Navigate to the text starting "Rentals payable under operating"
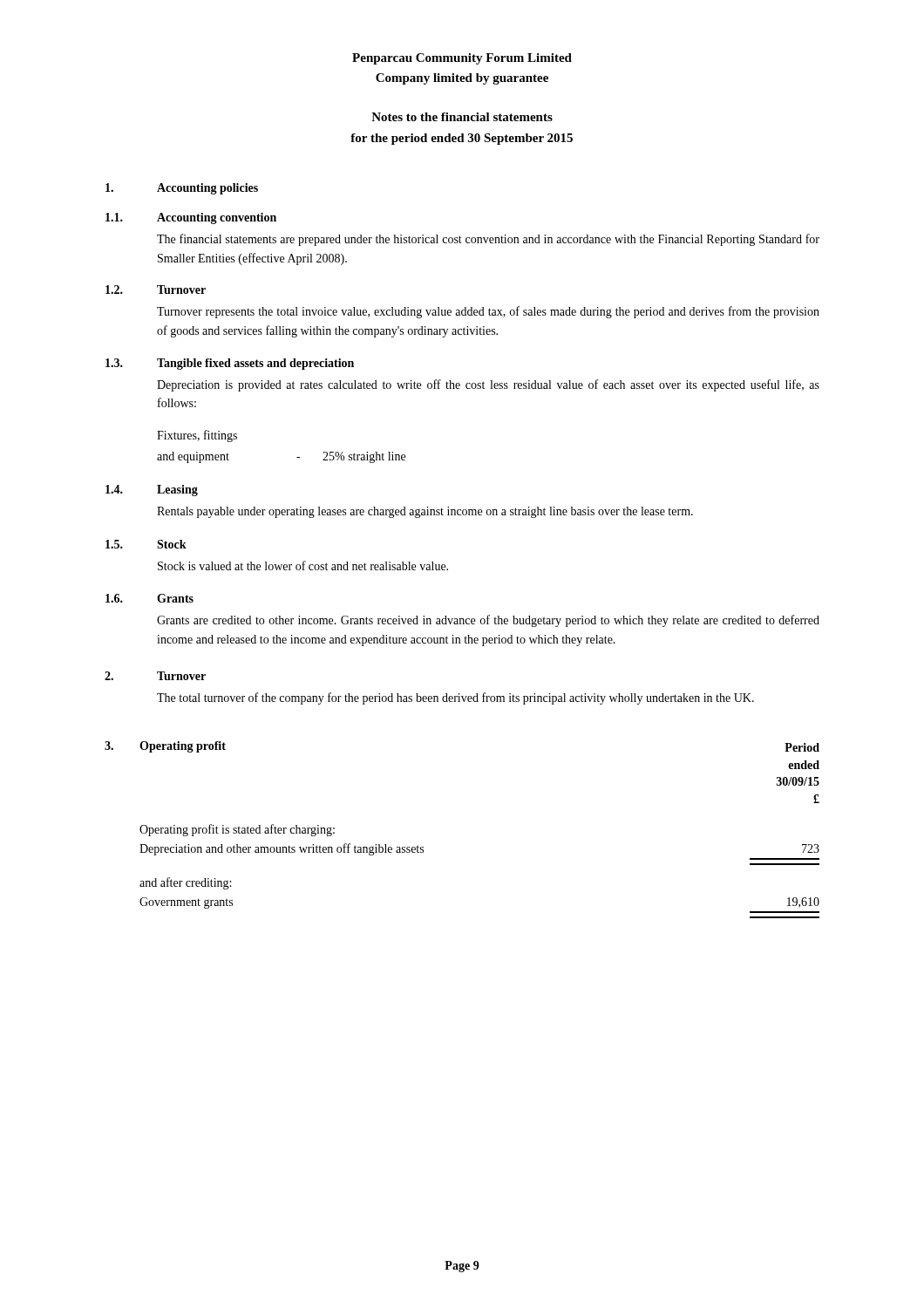Viewport: 924px width, 1308px height. [x=425, y=511]
